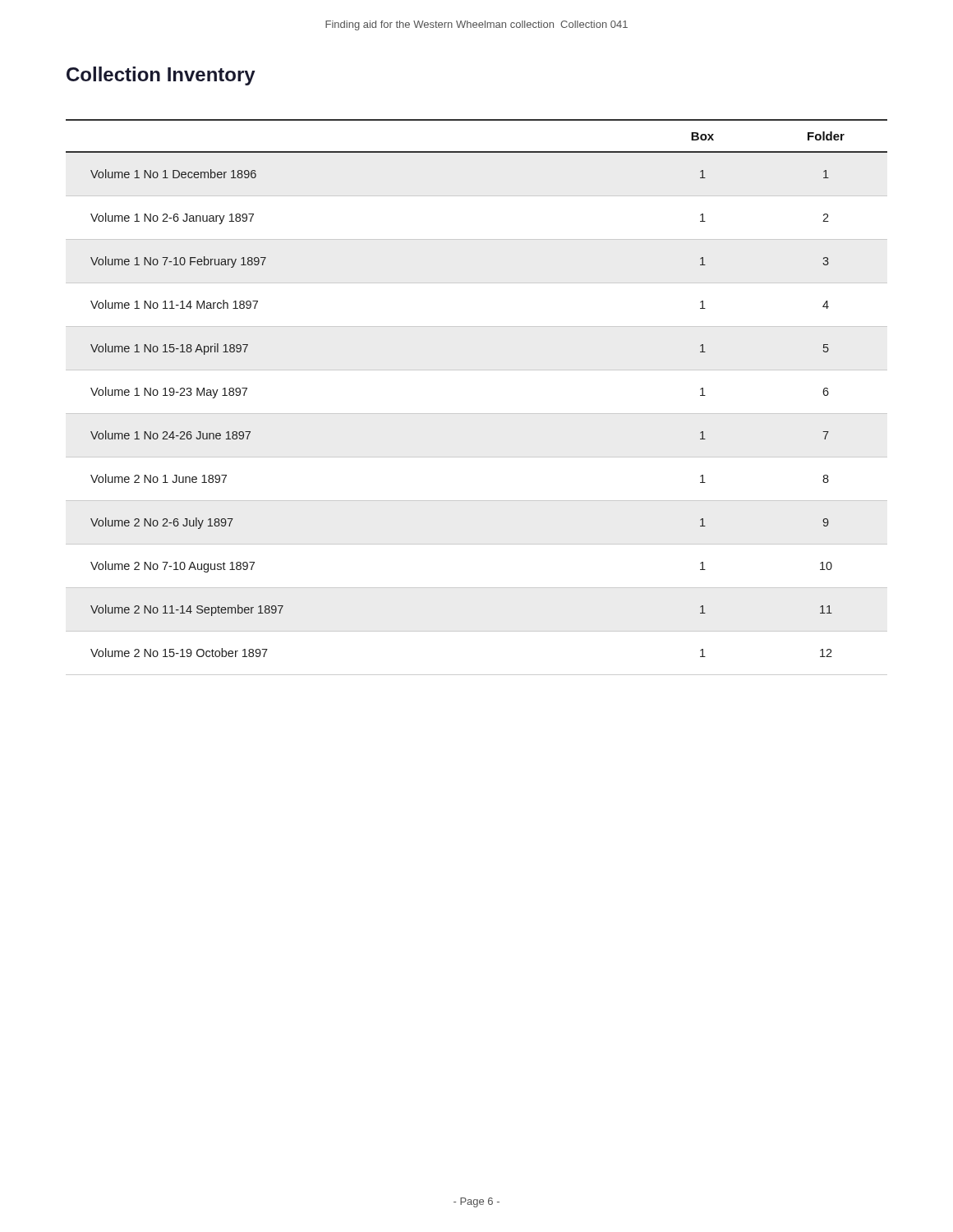The image size is (953, 1232).
Task: Locate the element starting "Collection Inventory"
Action: pyautogui.click(x=160, y=74)
